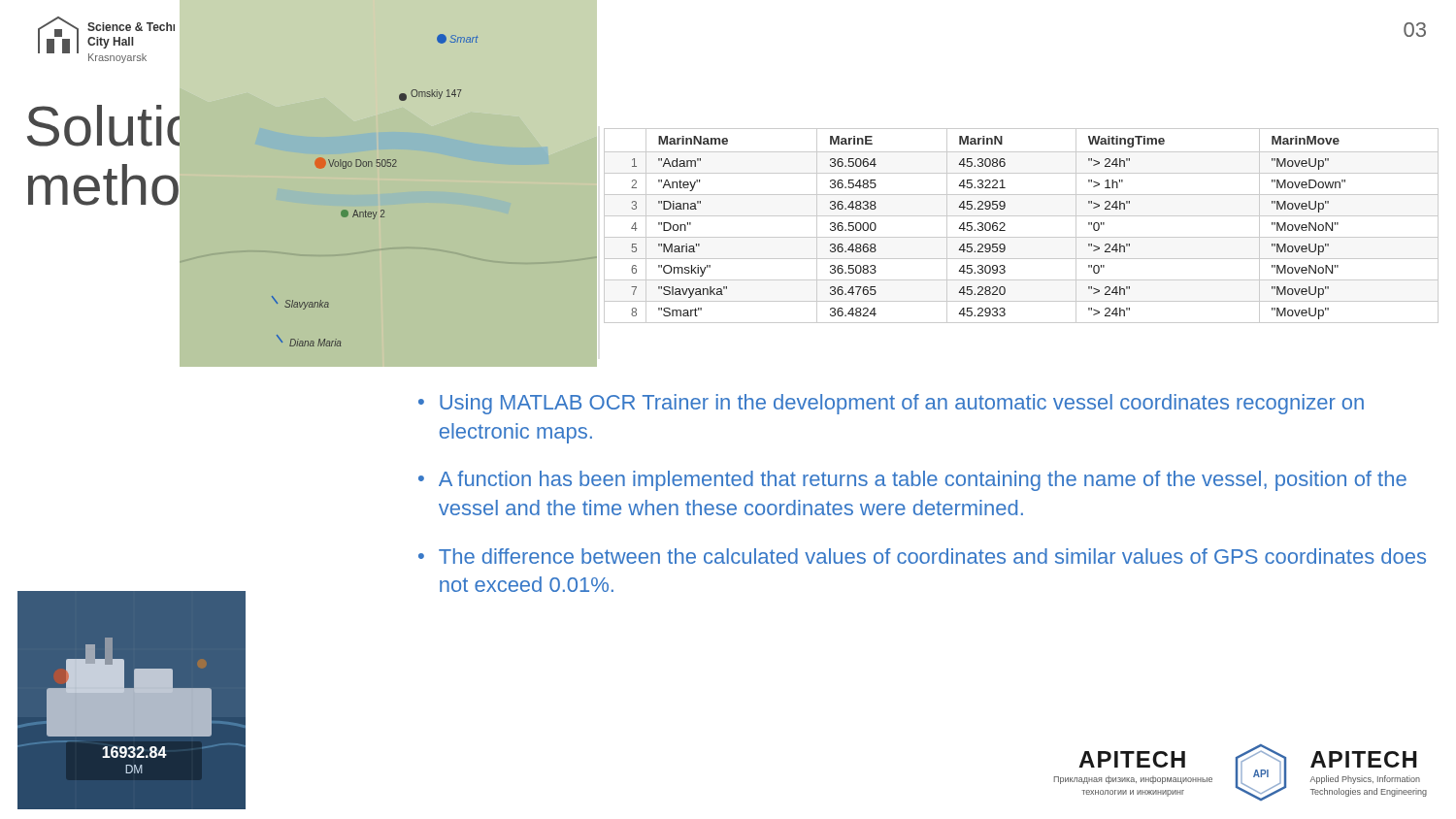Select the photo
Viewport: 1456px width, 819px height.
point(132,700)
